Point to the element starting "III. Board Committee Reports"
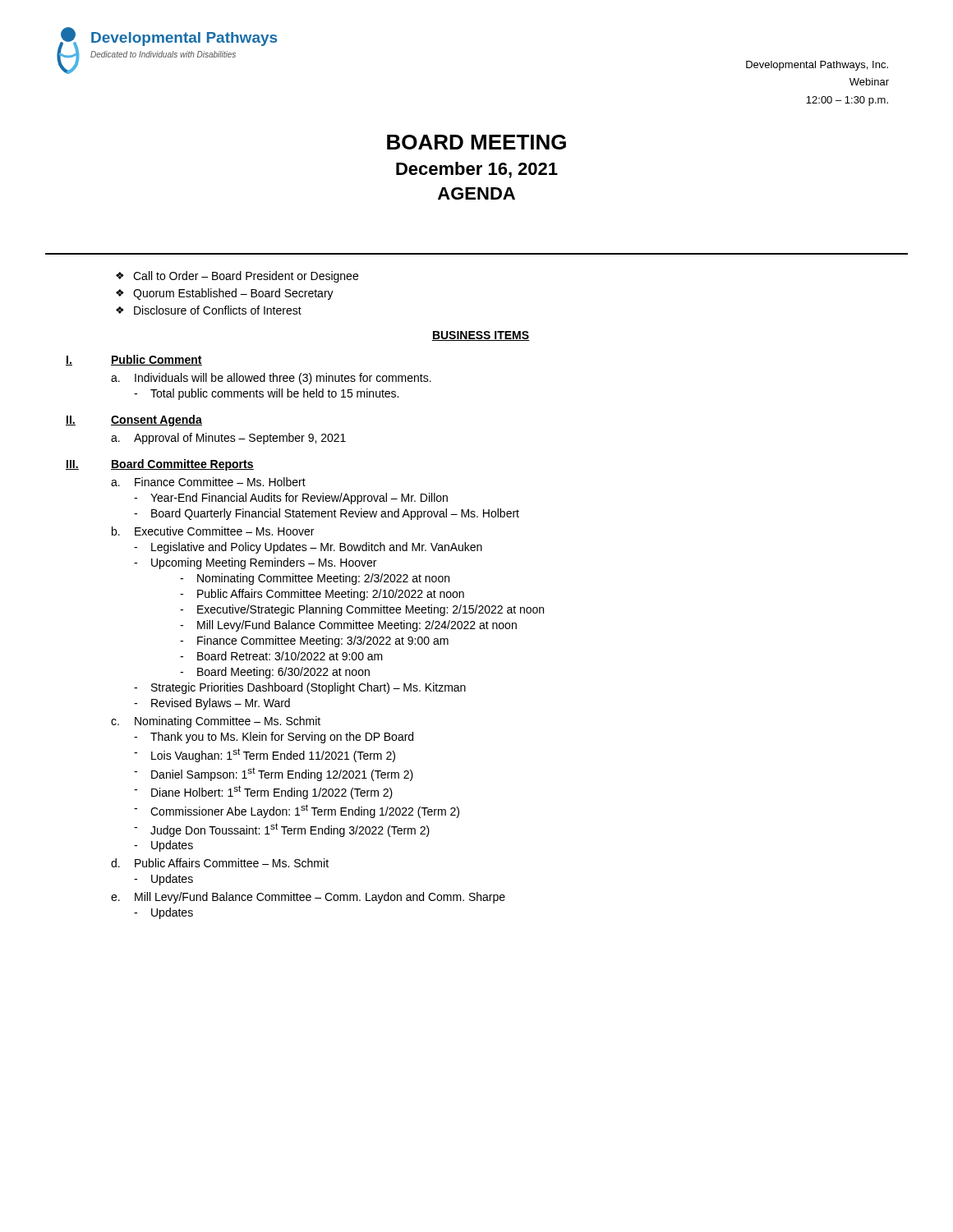953x1232 pixels. (160, 464)
